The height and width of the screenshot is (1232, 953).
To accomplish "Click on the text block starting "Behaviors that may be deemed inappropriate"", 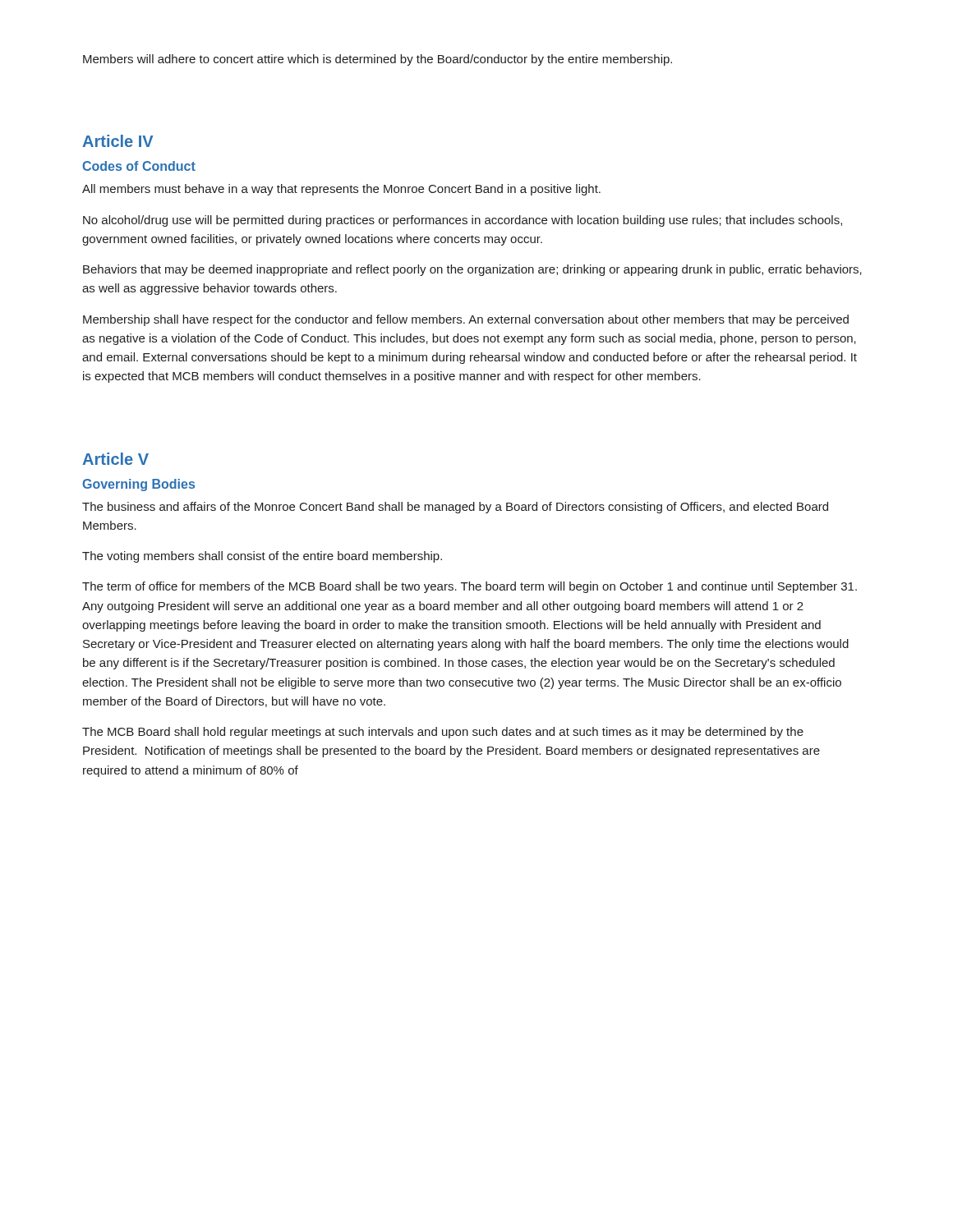I will coord(472,279).
